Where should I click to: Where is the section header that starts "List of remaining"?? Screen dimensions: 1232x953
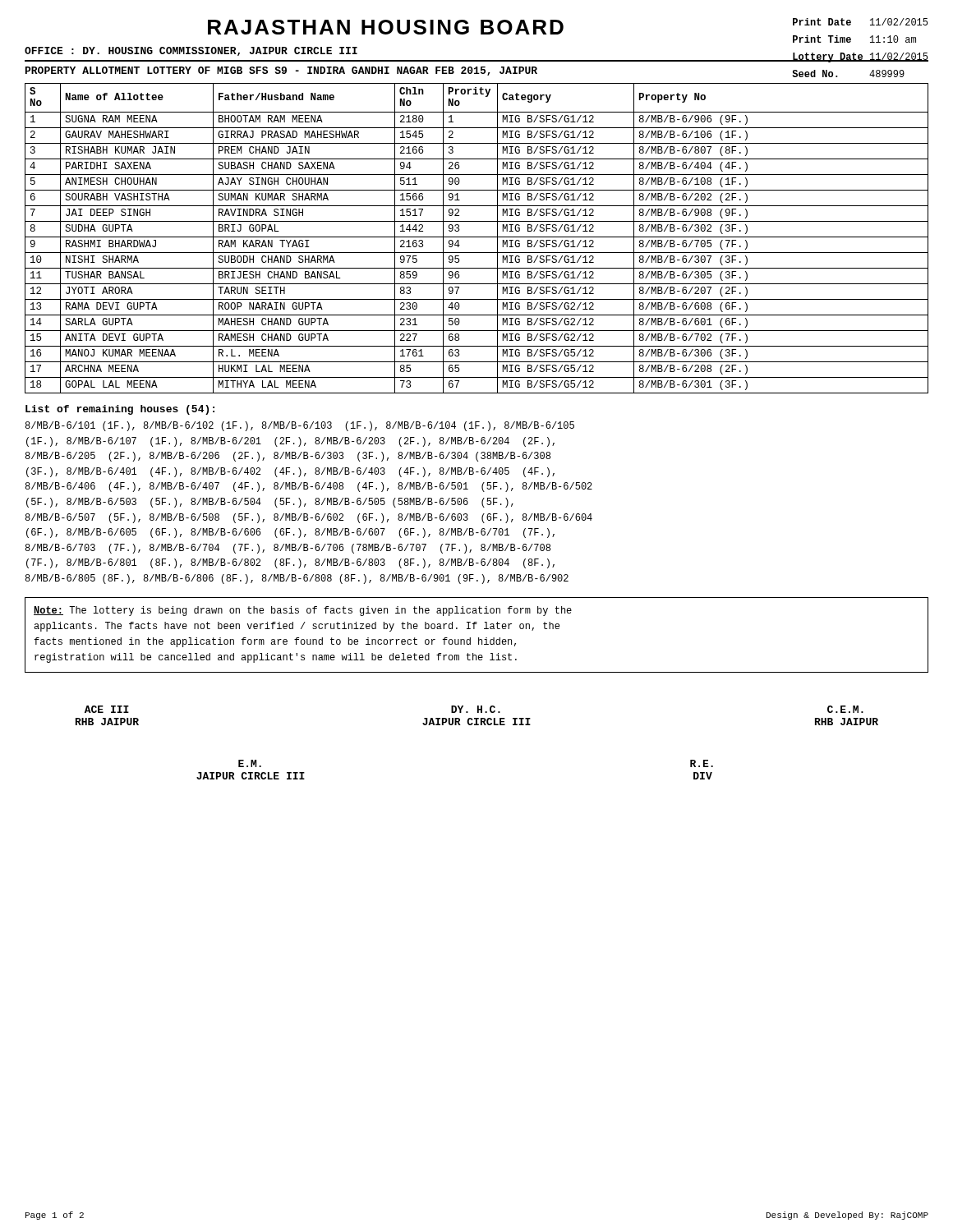click(121, 409)
